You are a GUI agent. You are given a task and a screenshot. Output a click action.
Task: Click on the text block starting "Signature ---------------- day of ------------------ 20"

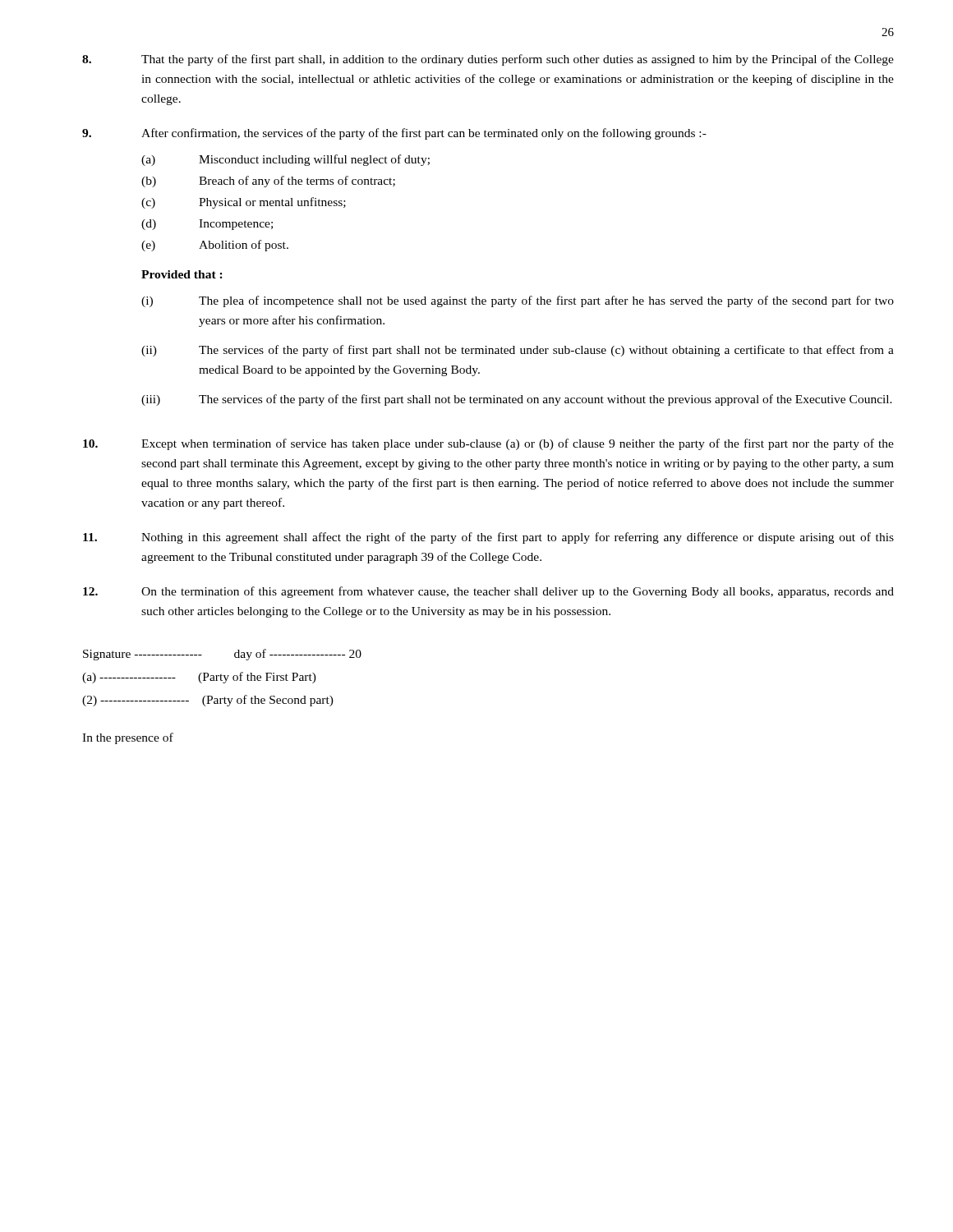[222, 678]
